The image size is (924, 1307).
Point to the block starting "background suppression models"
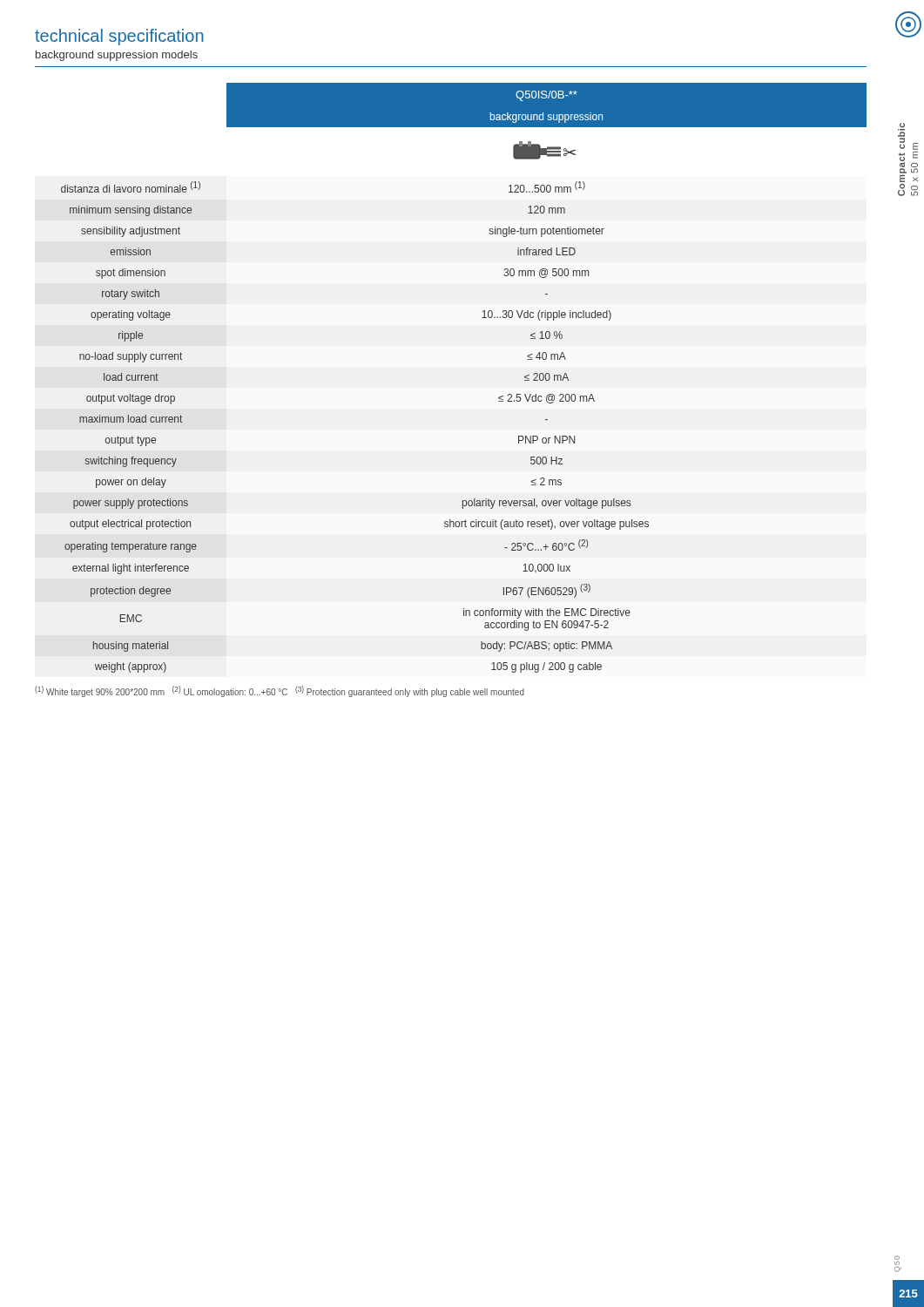(116, 55)
